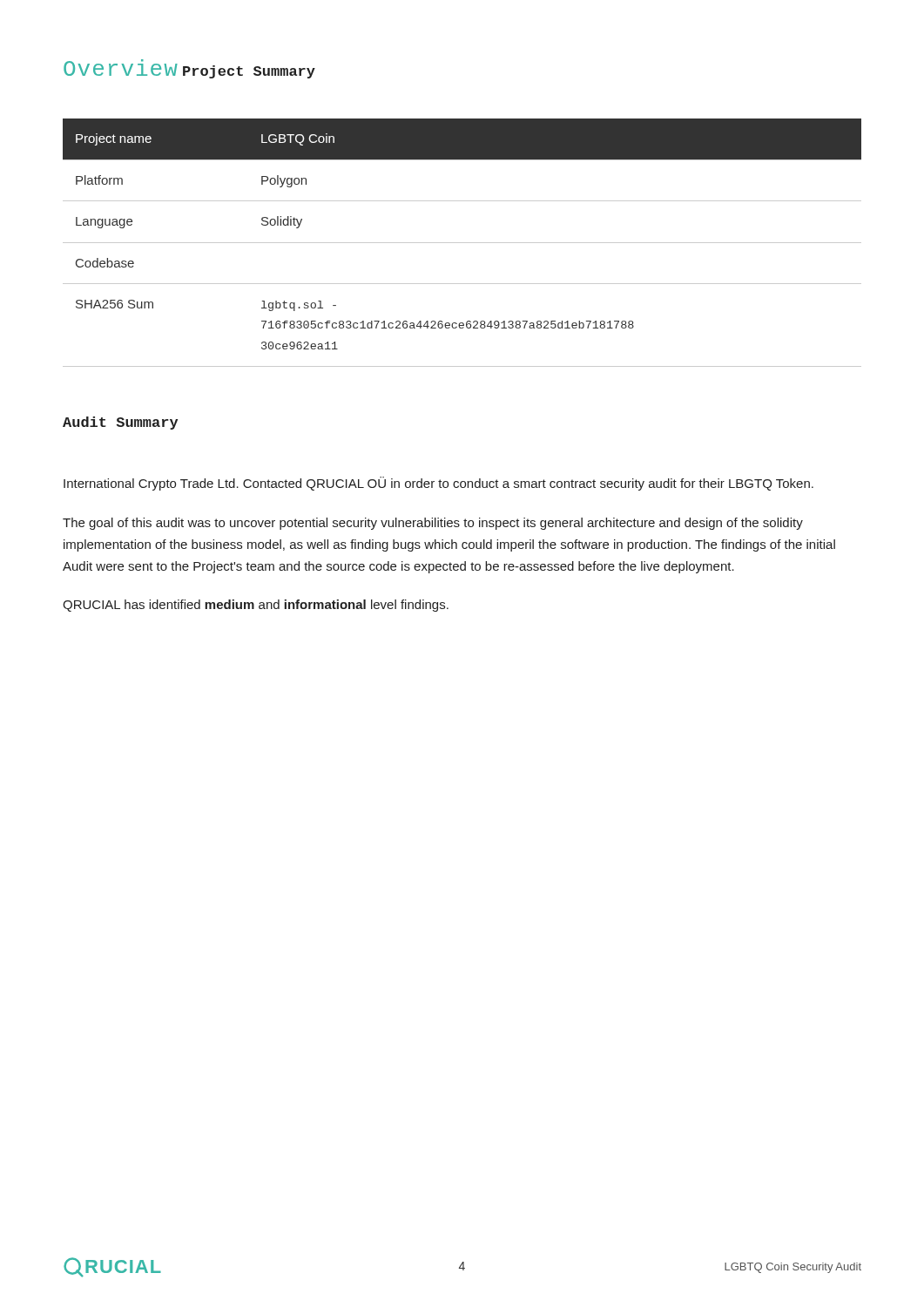Click on the section header that says "Audit Summary"
Screen dimensions: 1307x924
pos(120,423)
